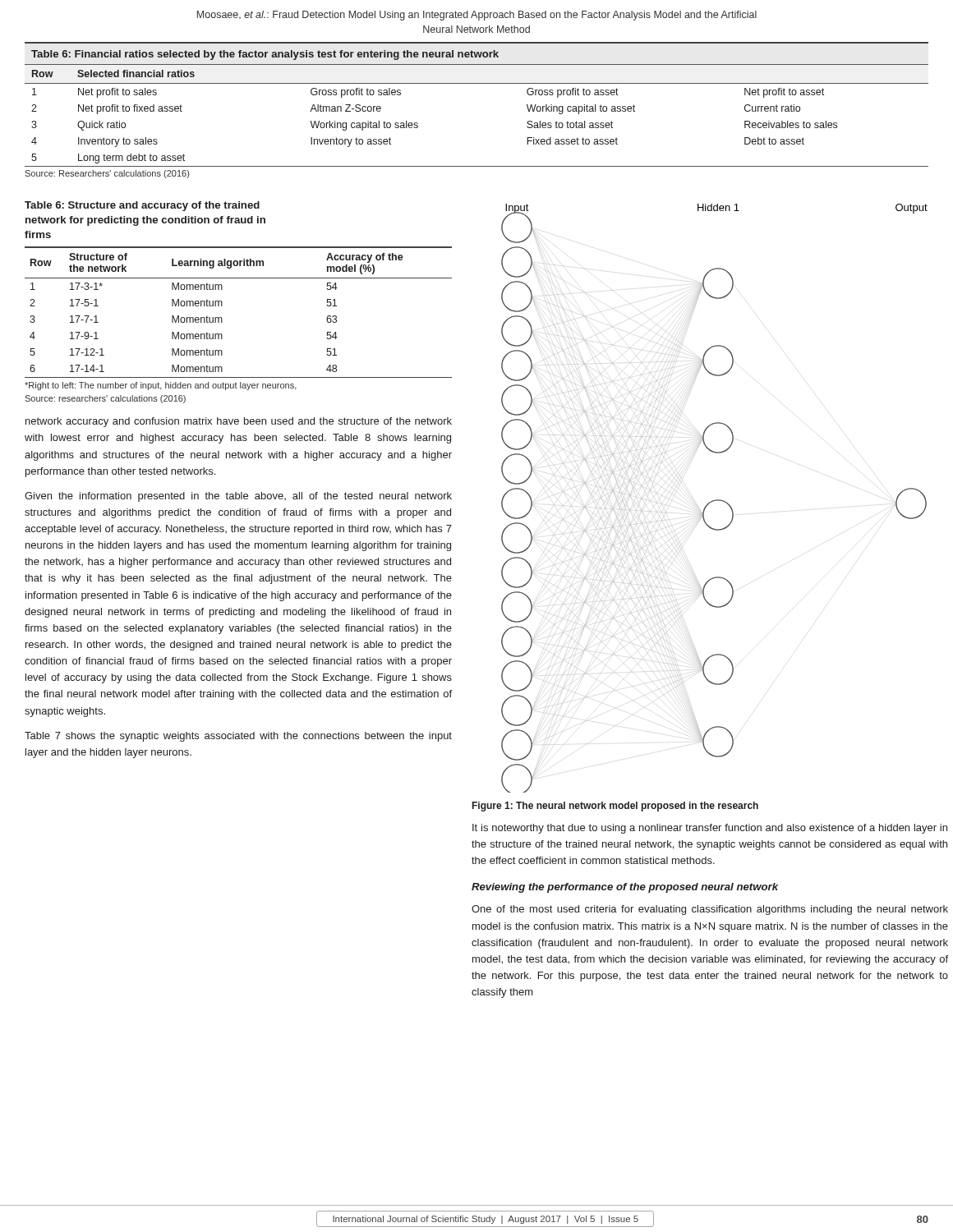Find the footnote with the text "Source: Researchers' calculations"

(x=107, y=173)
